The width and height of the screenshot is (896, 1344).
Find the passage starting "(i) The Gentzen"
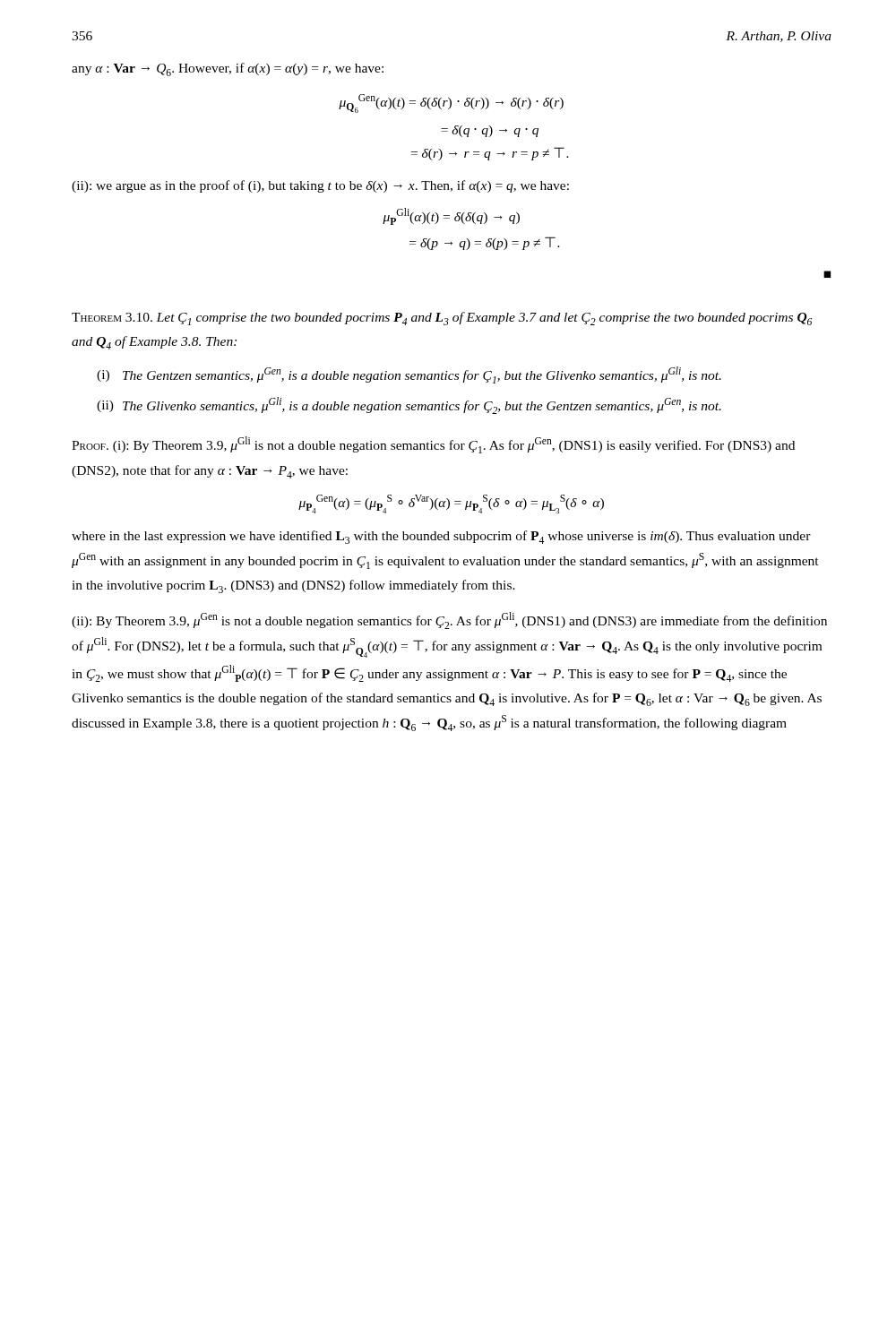point(461,376)
